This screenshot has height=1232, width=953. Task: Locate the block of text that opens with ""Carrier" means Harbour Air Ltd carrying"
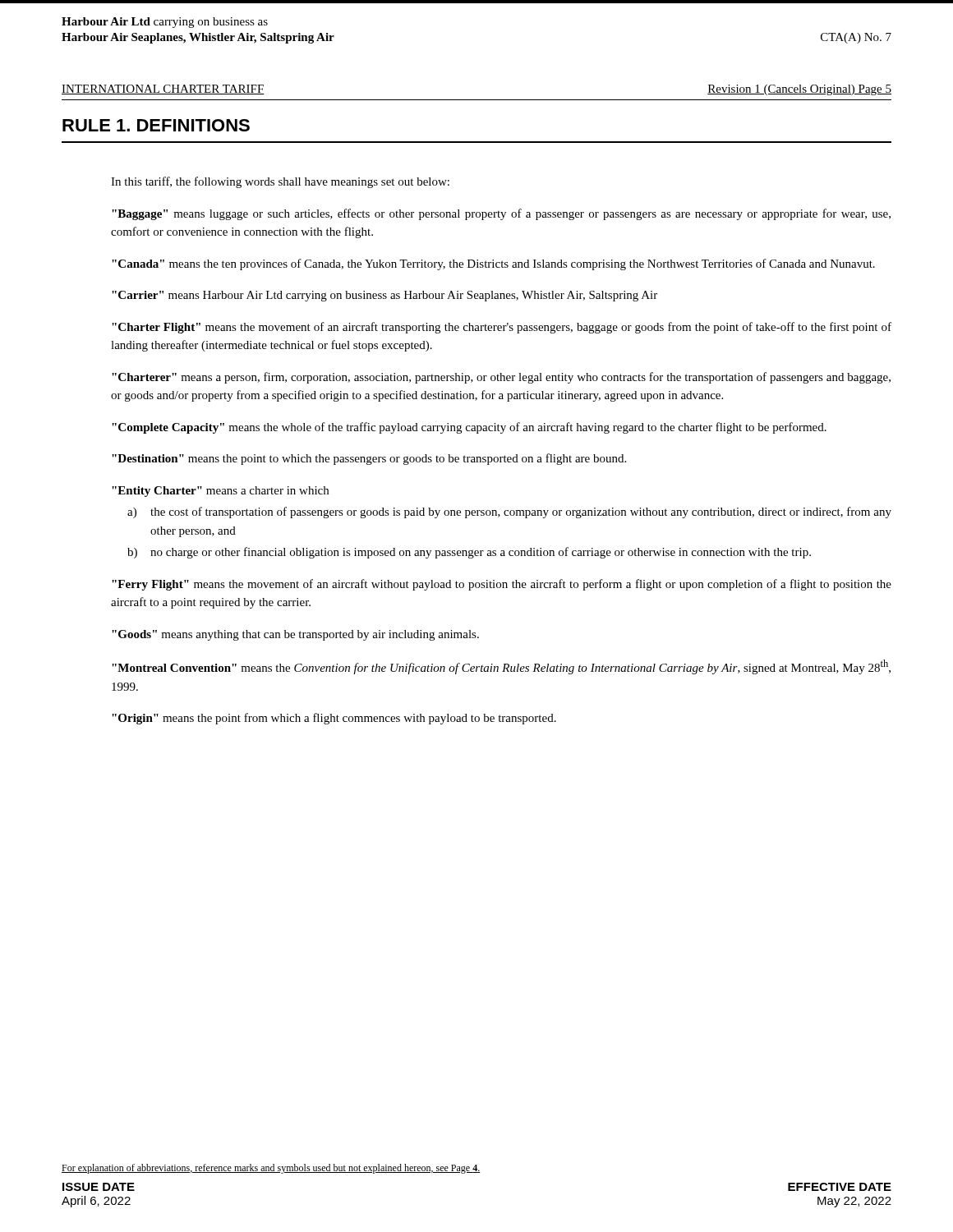(384, 295)
